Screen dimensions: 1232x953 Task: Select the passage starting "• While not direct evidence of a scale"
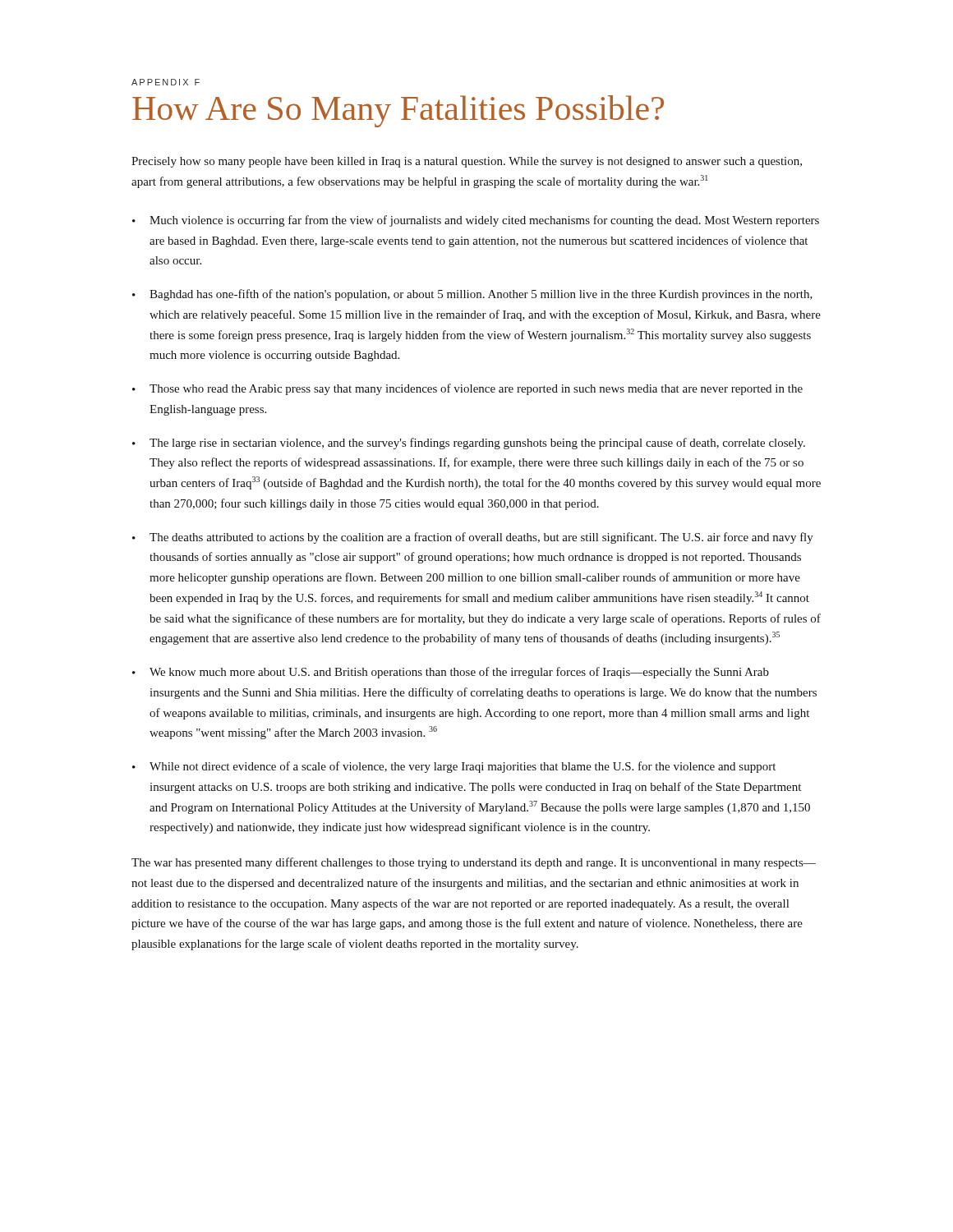(x=476, y=797)
